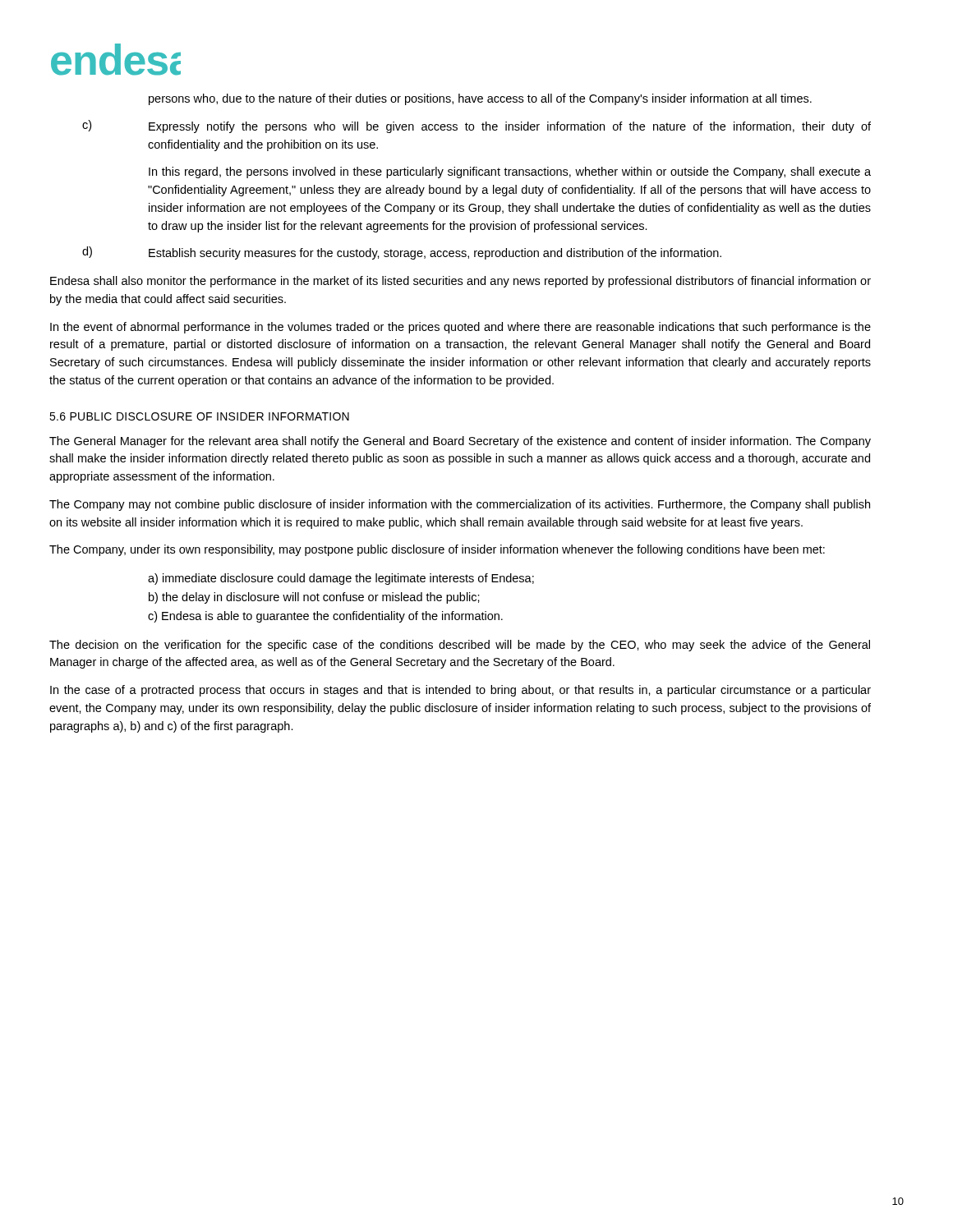Locate the text block that says "The General Manager for the"
The image size is (953, 1232).
coord(460,458)
